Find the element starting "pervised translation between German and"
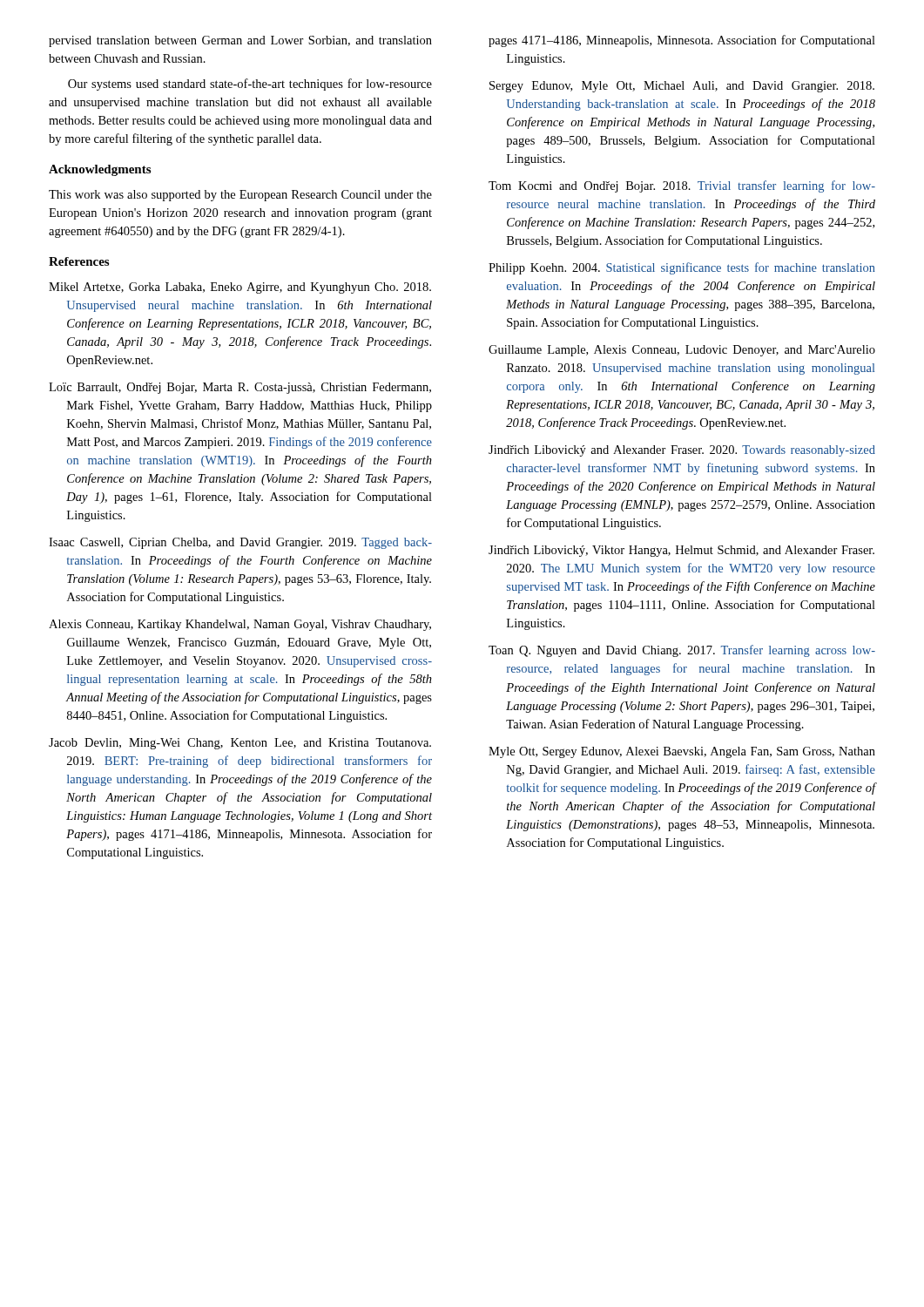Viewport: 924px width, 1307px height. (x=240, y=90)
